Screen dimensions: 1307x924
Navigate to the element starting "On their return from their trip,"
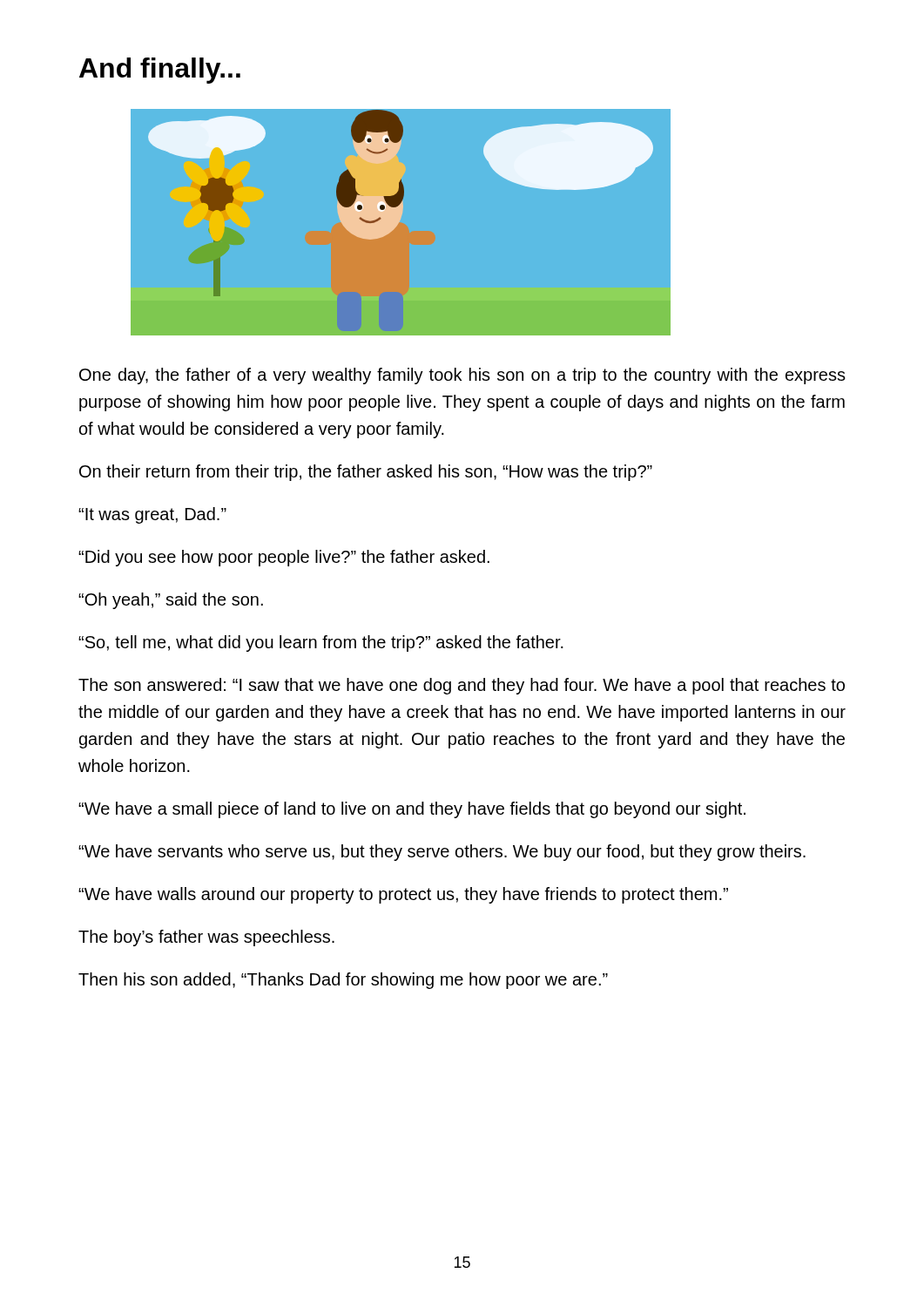365,471
